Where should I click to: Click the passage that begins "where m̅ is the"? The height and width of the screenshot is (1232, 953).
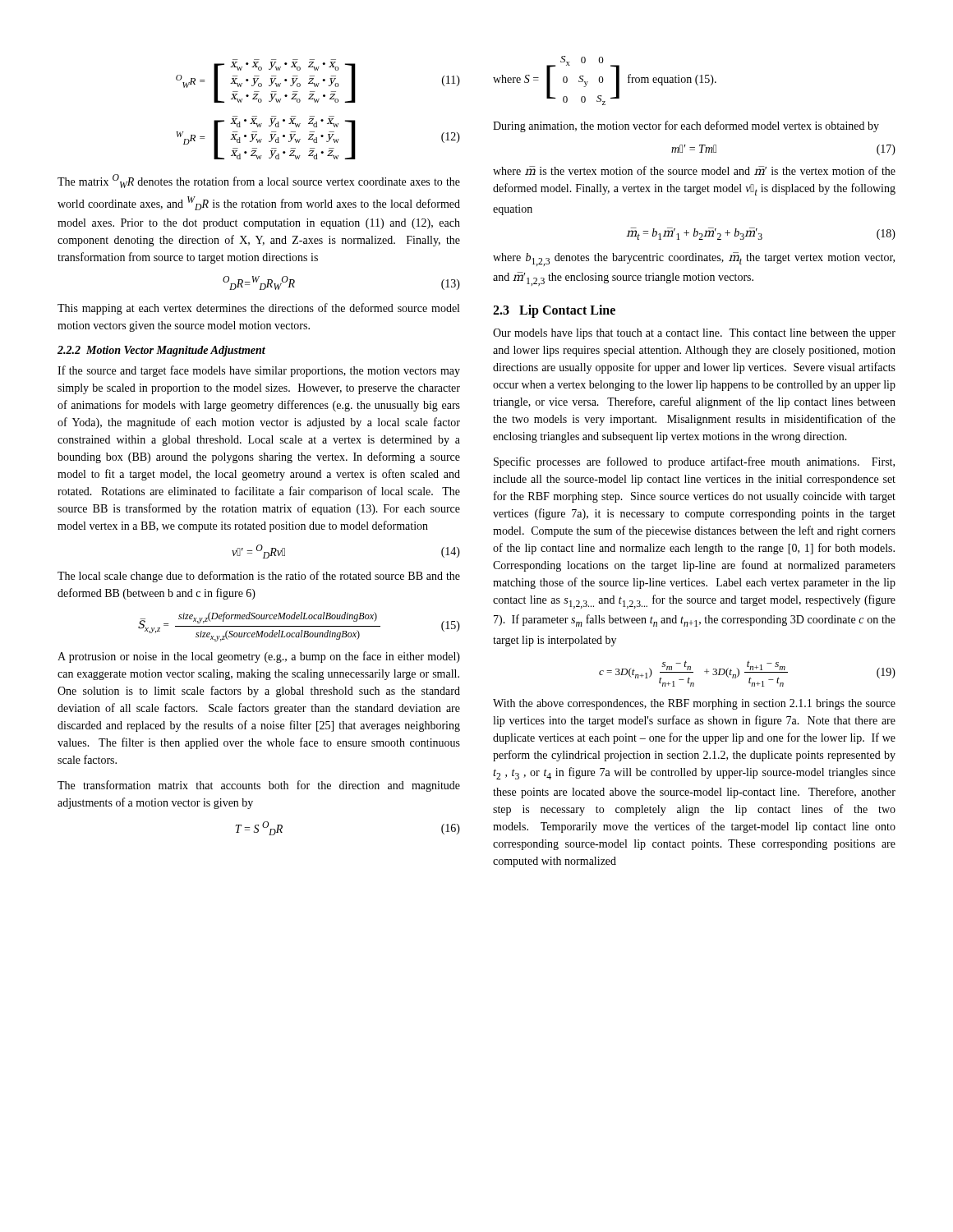pos(694,190)
